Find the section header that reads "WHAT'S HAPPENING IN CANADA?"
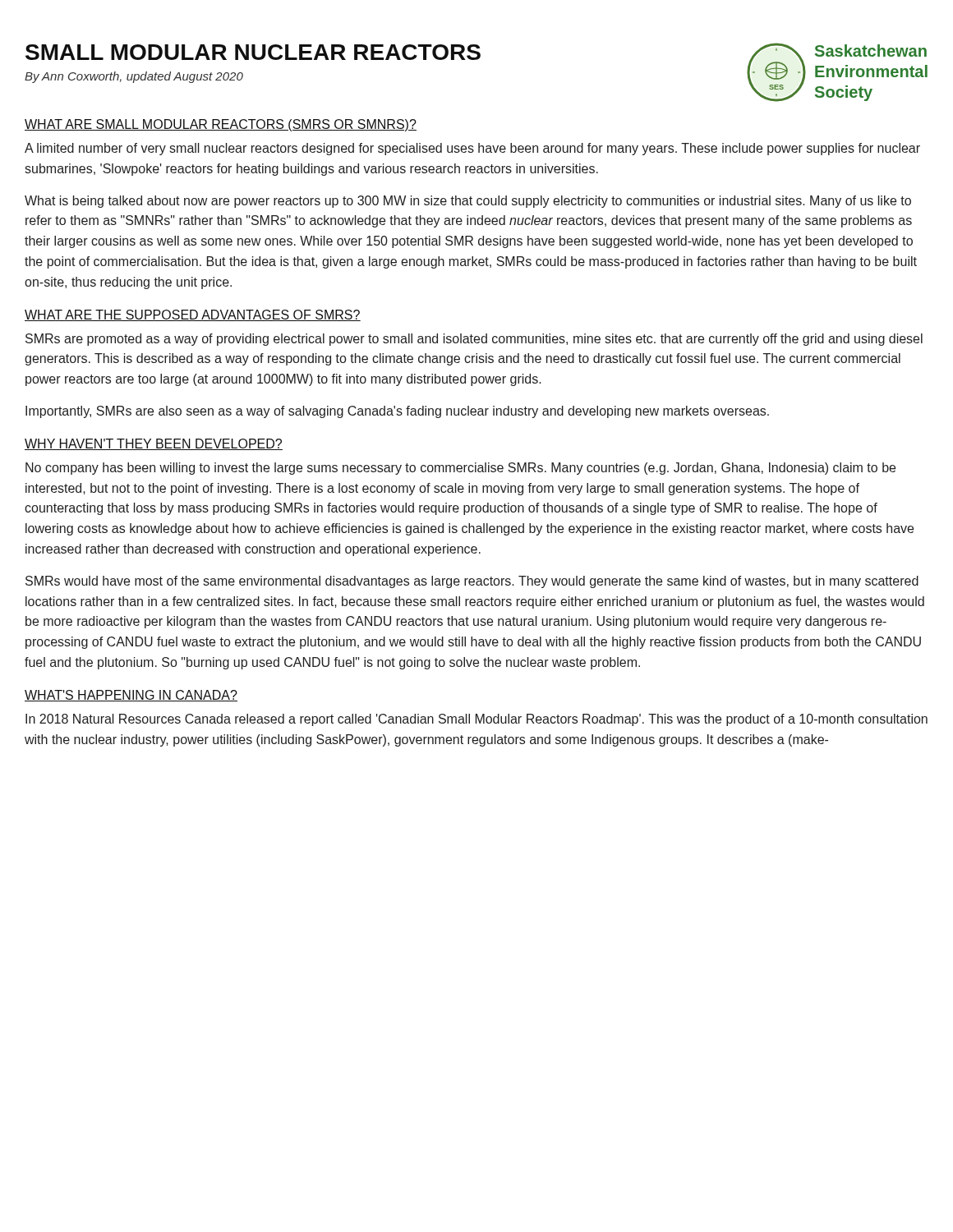 131,695
